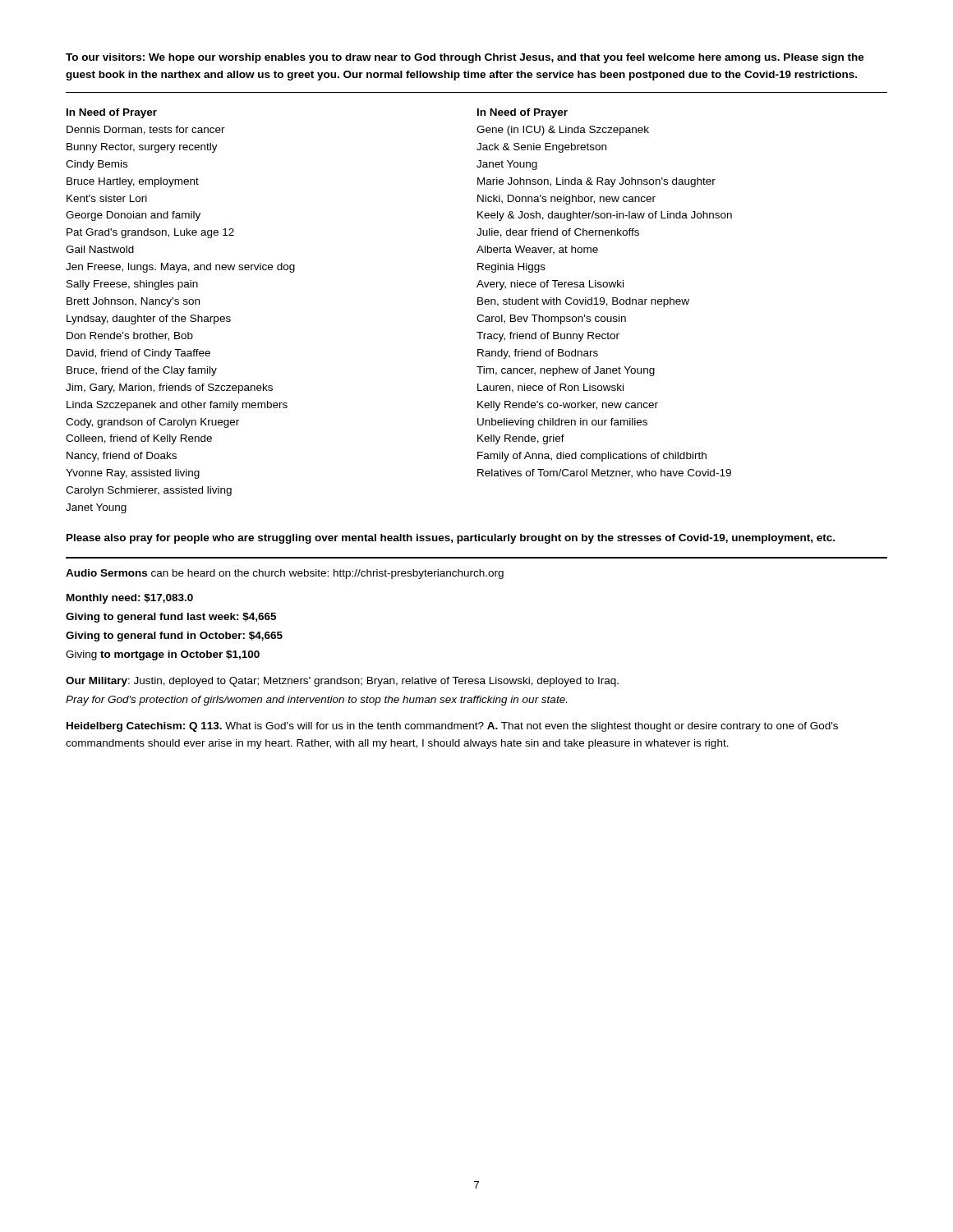Find the block on this page that starts "Monthly need: $17,083.0 Giving to"
Viewport: 953px width, 1232px height.
[x=174, y=626]
